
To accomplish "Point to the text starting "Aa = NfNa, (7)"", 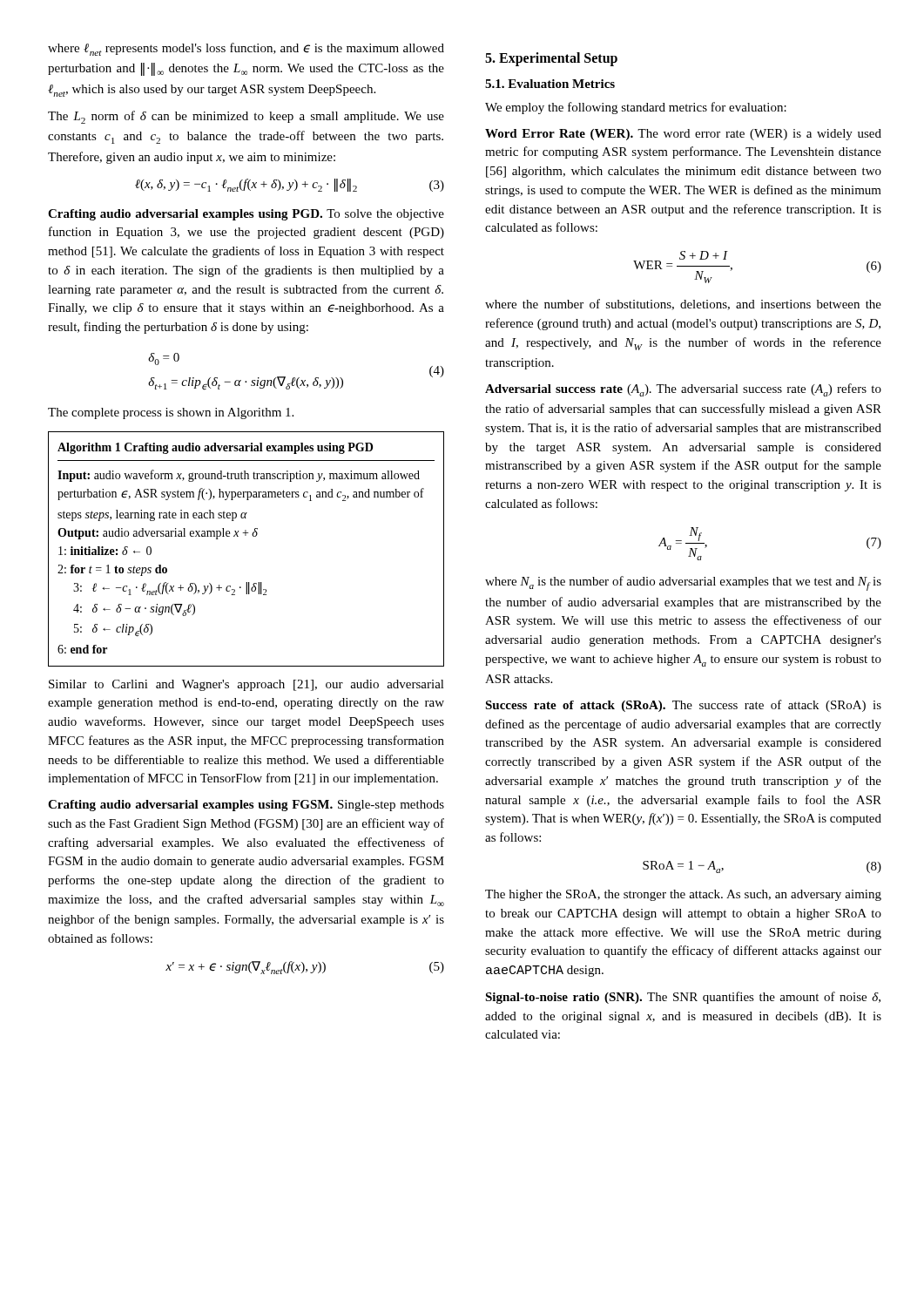I will pyautogui.click(x=696, y=543).
